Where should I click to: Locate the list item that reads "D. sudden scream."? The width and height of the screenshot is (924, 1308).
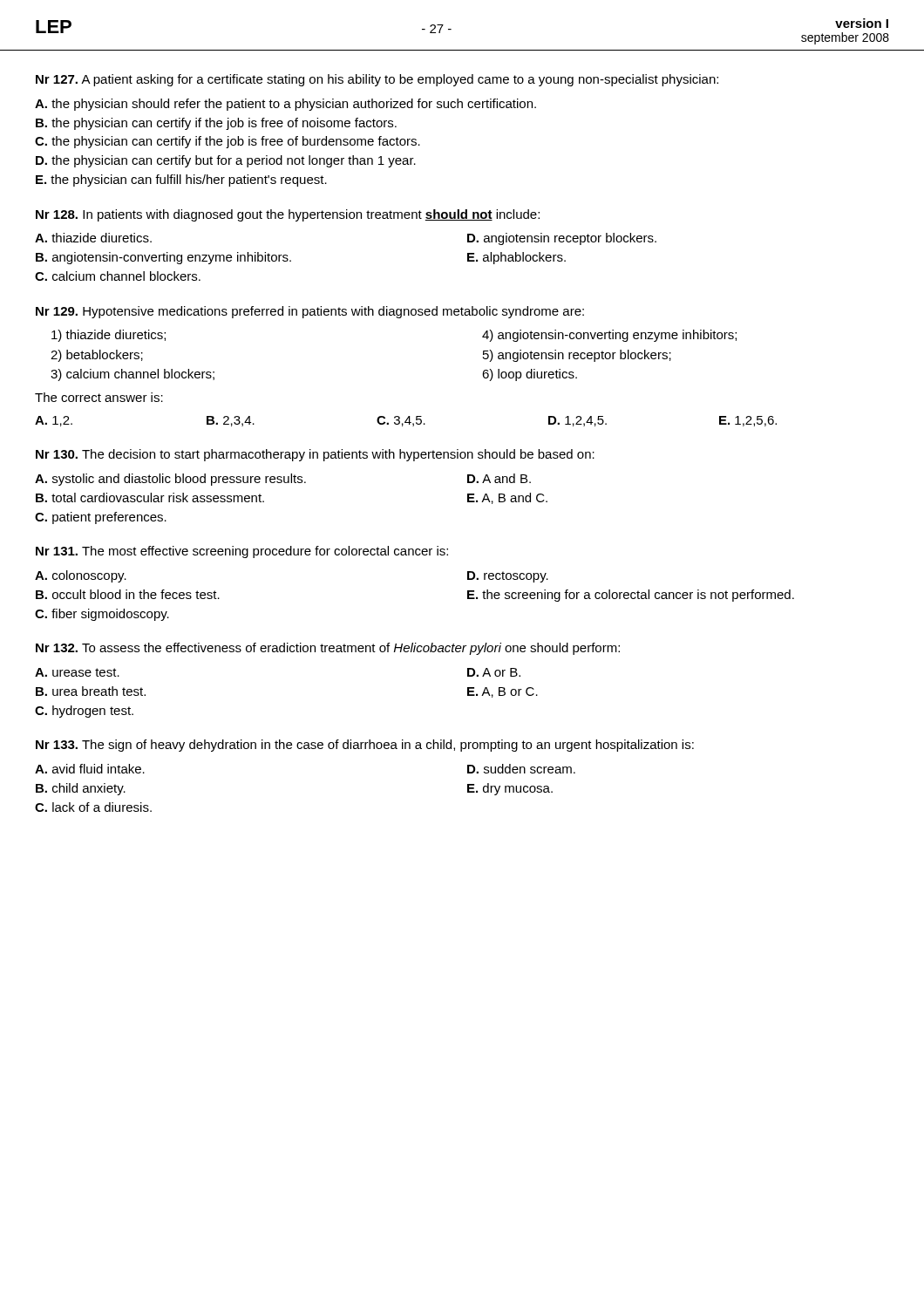pyautogui.click(x=521, y=769)
